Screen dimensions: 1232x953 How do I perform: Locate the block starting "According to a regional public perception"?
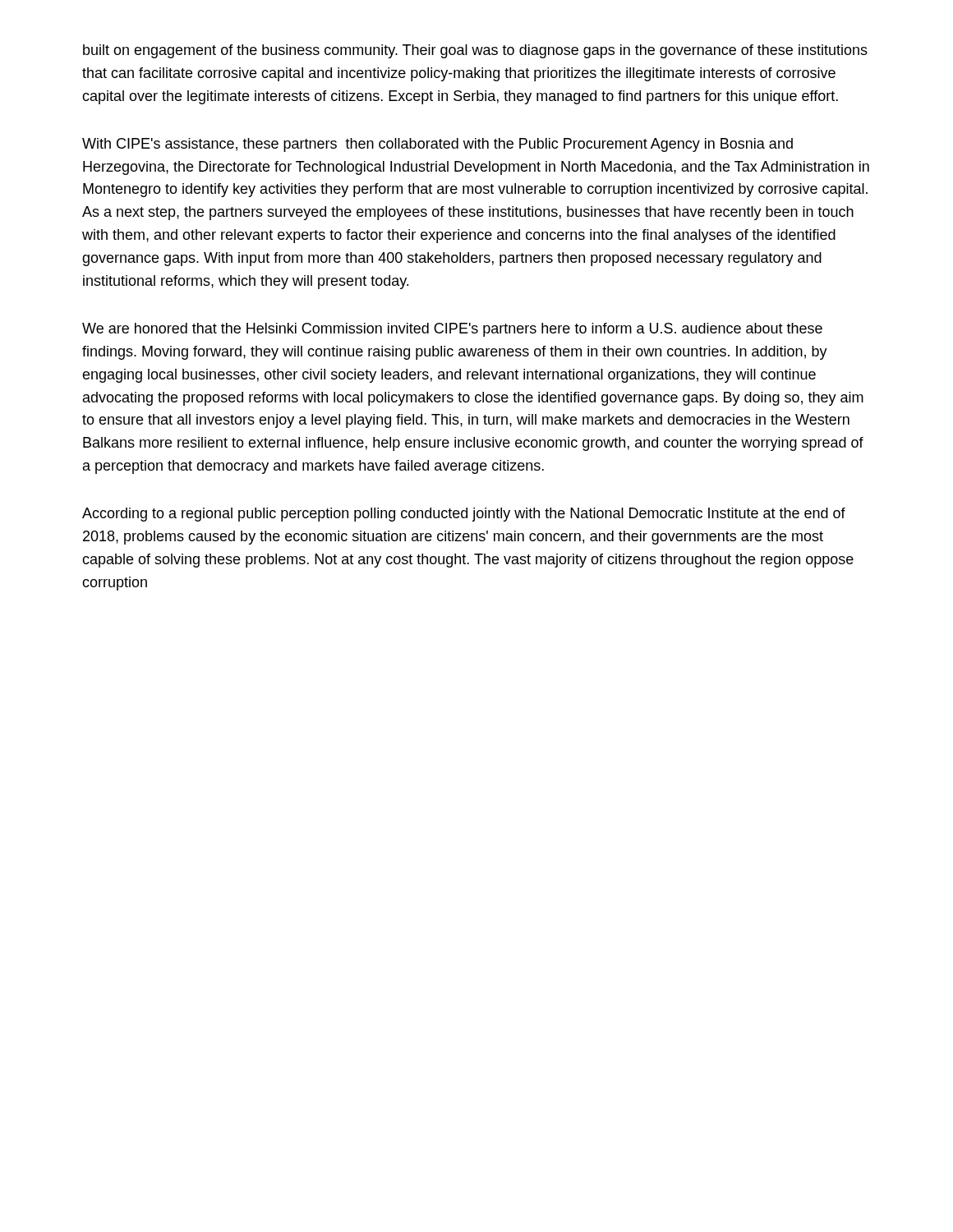[x=468, y=548]
